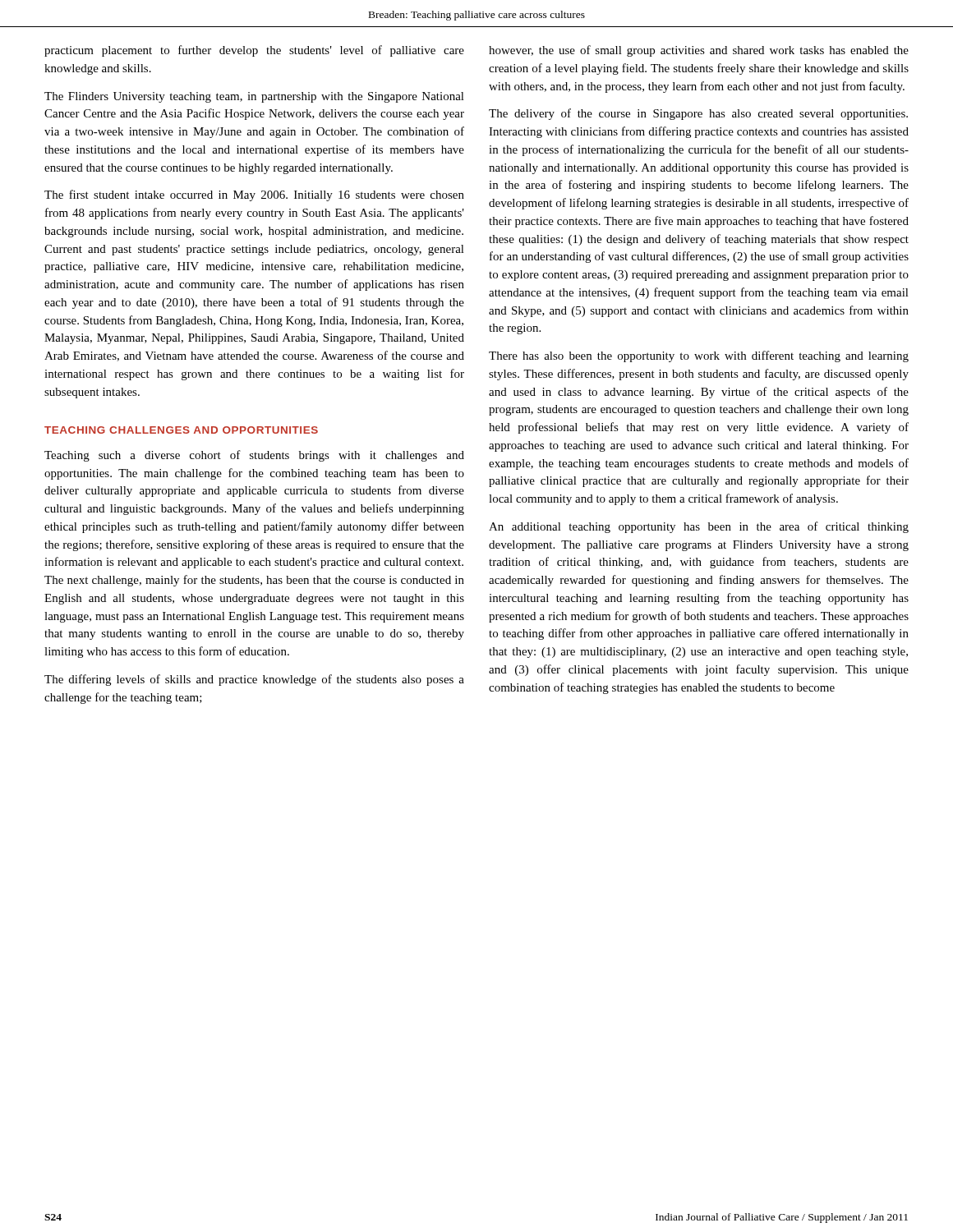Image resolution: width=953 pixels, height=1232 pixels.
Task: Find the block starting "The differing levels of skills and"
Action: click(254, 688)
